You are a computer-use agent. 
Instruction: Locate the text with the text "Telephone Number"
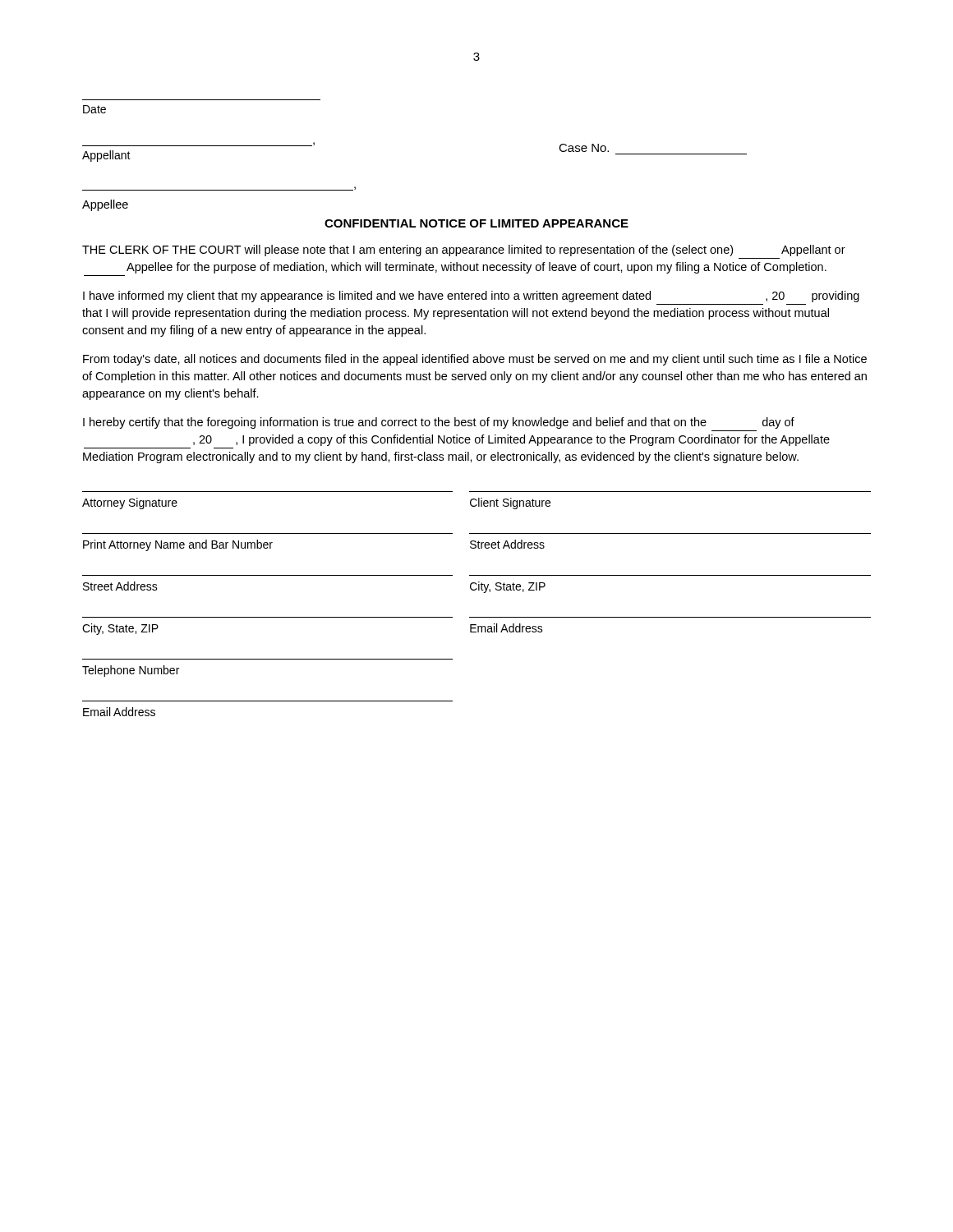coord(268,667)
